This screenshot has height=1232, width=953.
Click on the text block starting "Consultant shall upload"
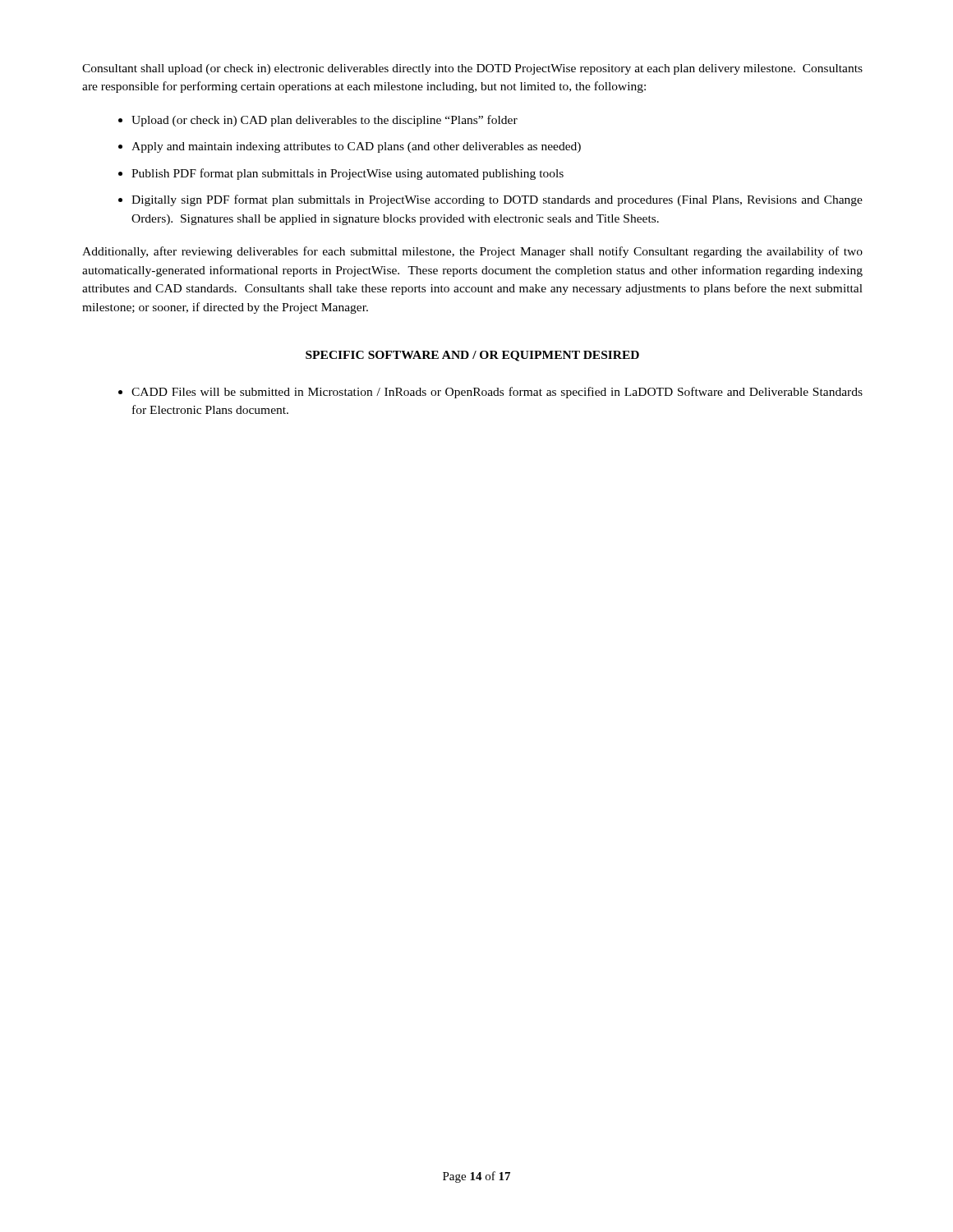tap(472, 77)
